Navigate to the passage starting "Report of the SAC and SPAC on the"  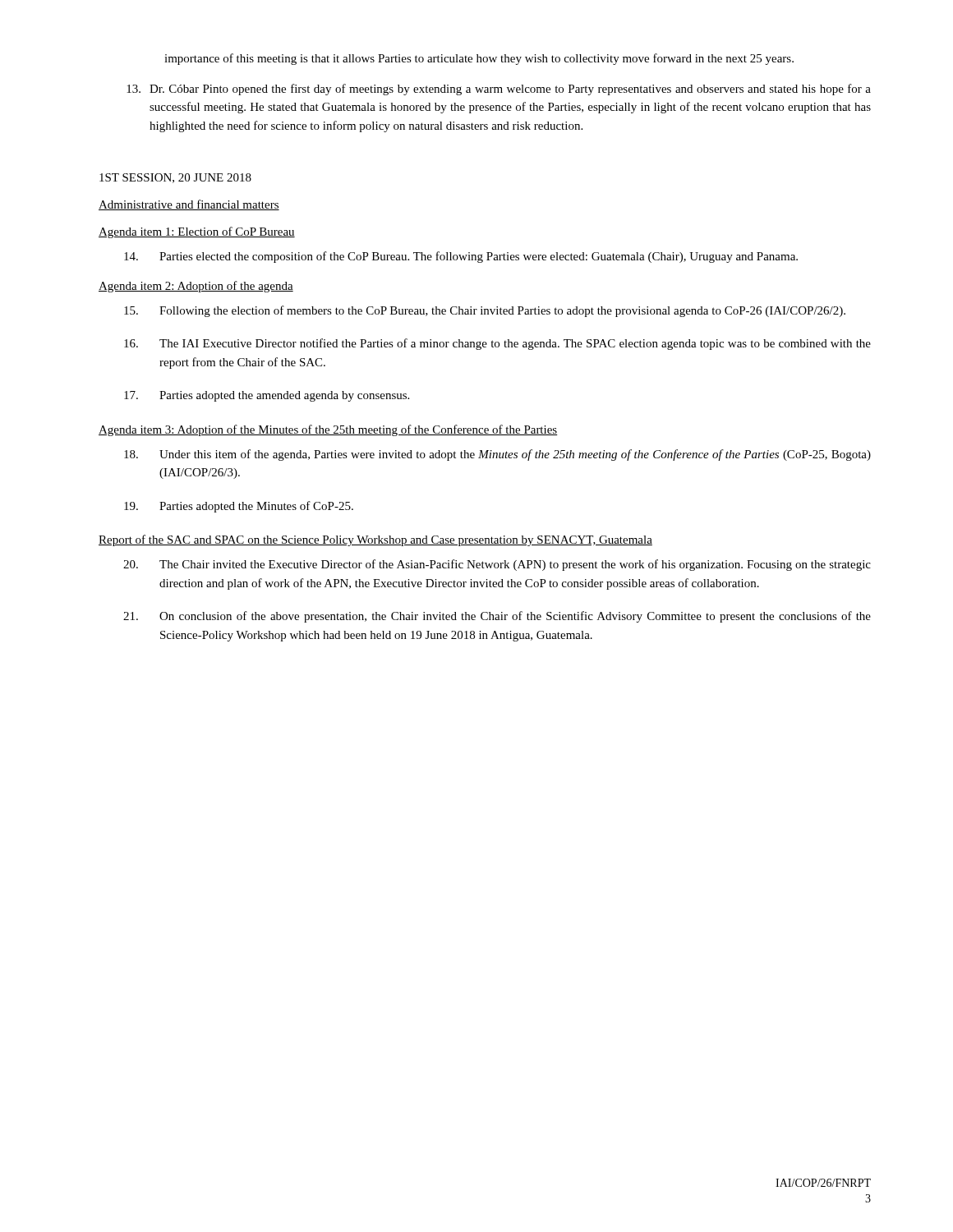375,540
